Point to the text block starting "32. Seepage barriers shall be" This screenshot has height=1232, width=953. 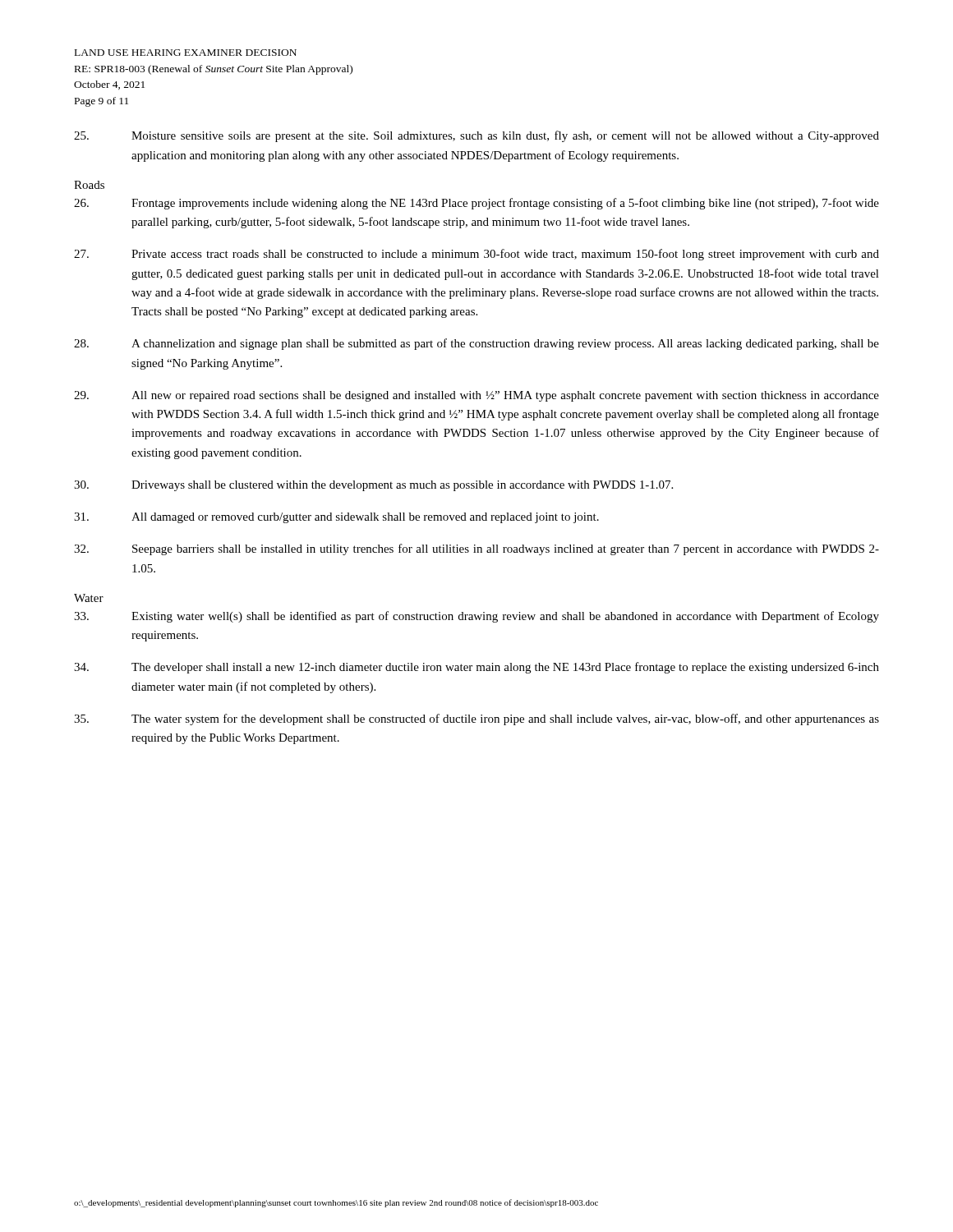click(476, 559)
